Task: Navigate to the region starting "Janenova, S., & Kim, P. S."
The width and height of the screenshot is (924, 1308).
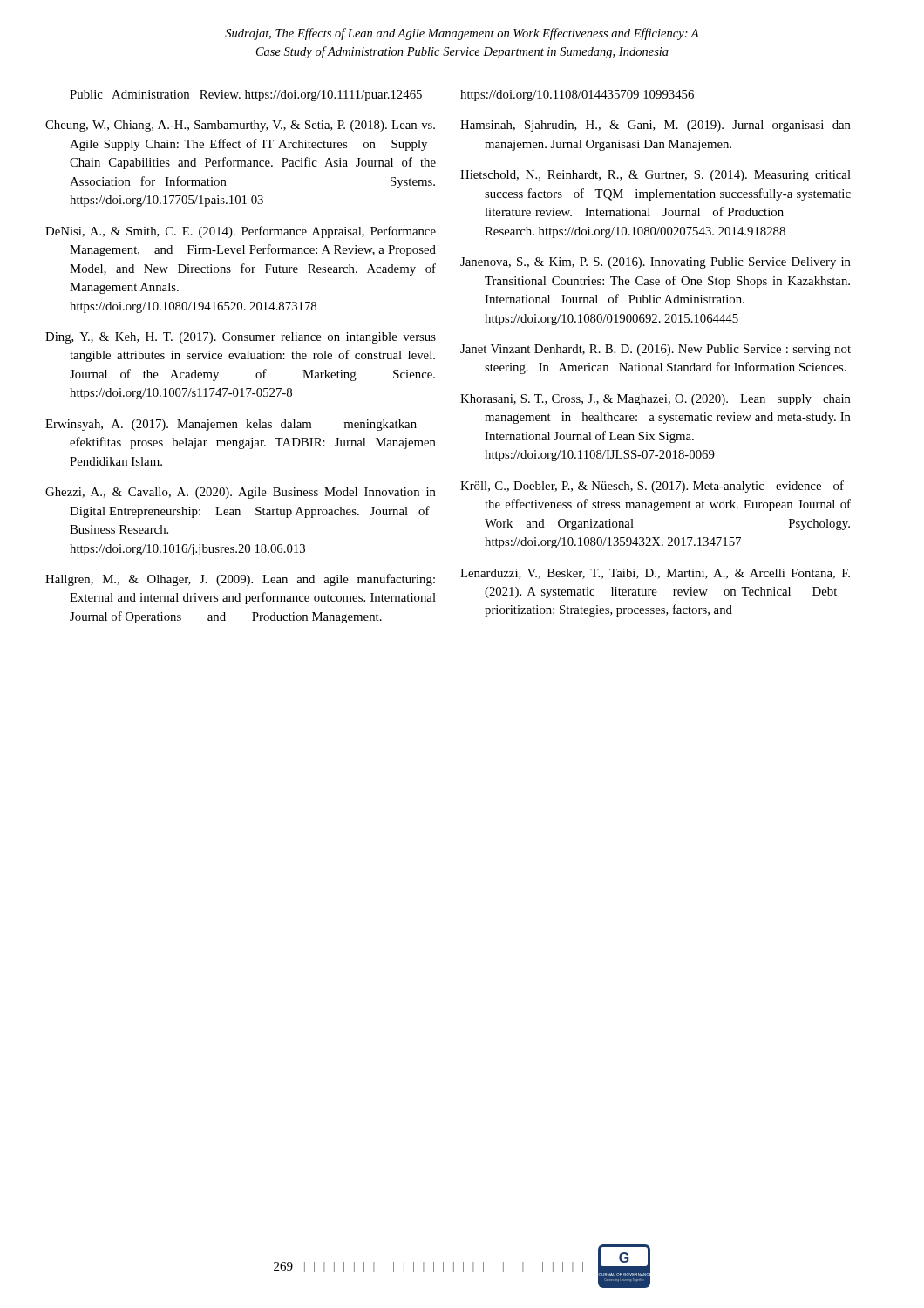Action: pos(656,290)
